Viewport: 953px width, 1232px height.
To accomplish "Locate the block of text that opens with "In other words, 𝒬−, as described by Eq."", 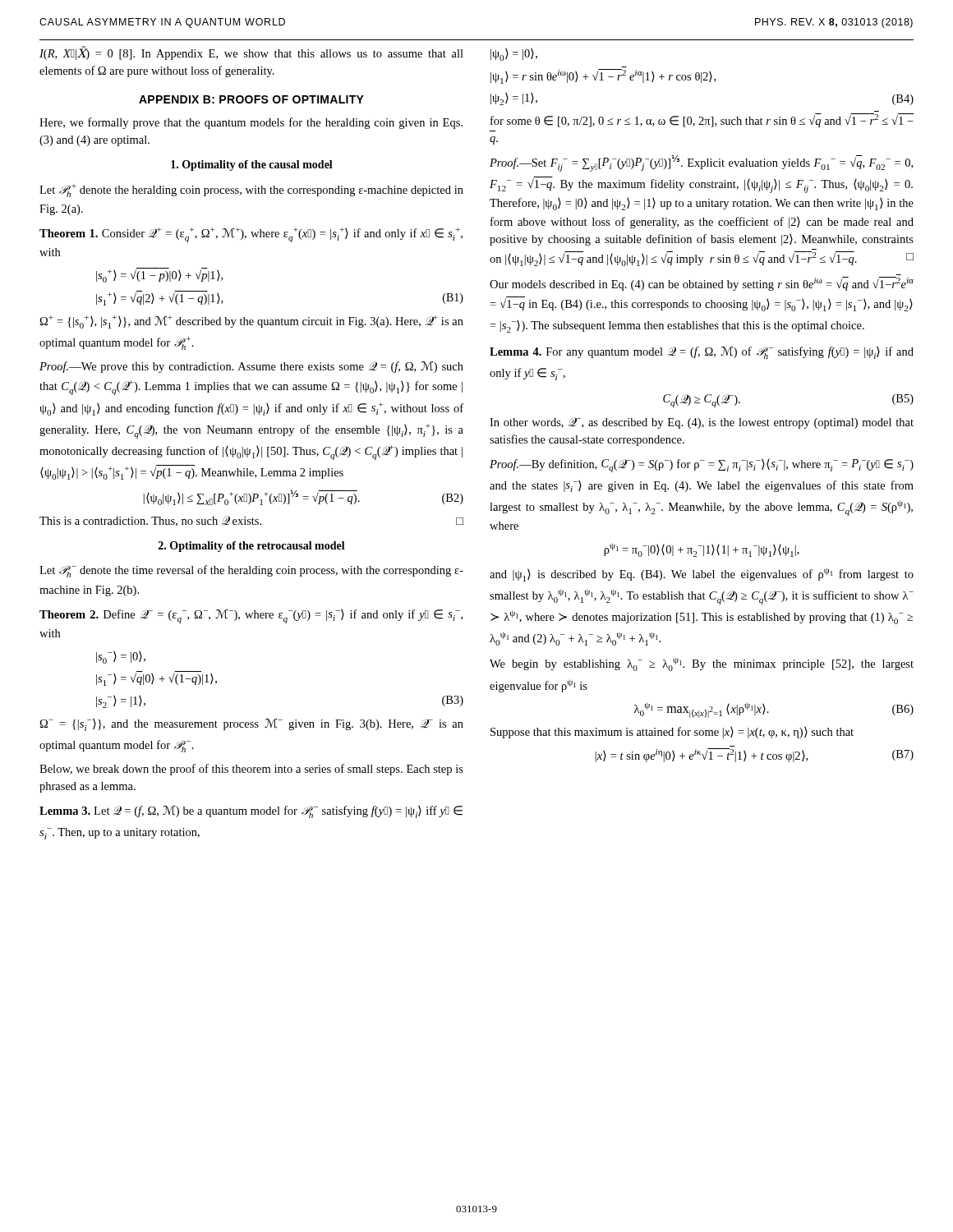I will (x=702, y=430).
